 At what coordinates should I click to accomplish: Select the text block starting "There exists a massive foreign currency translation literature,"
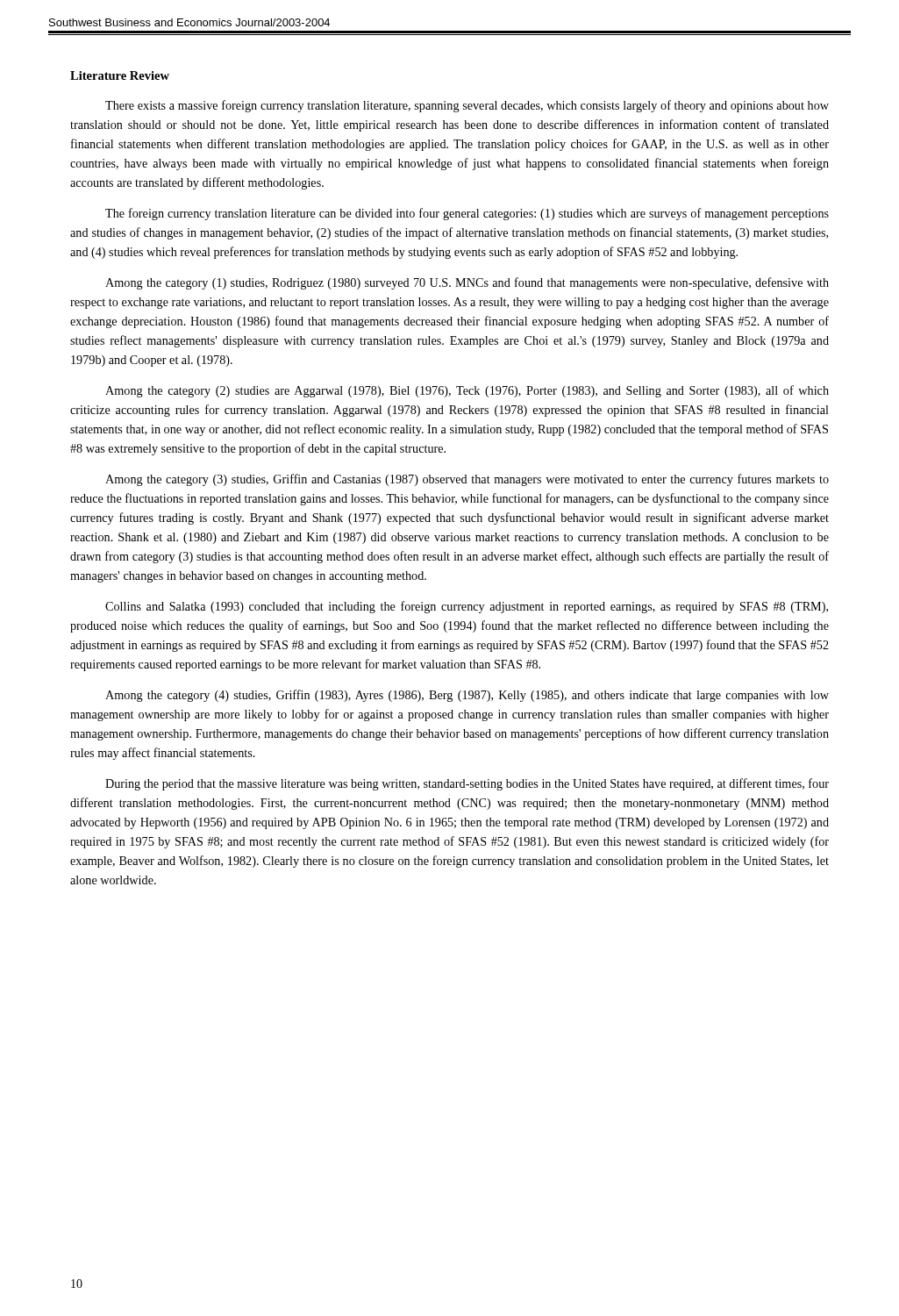(450, 144)
